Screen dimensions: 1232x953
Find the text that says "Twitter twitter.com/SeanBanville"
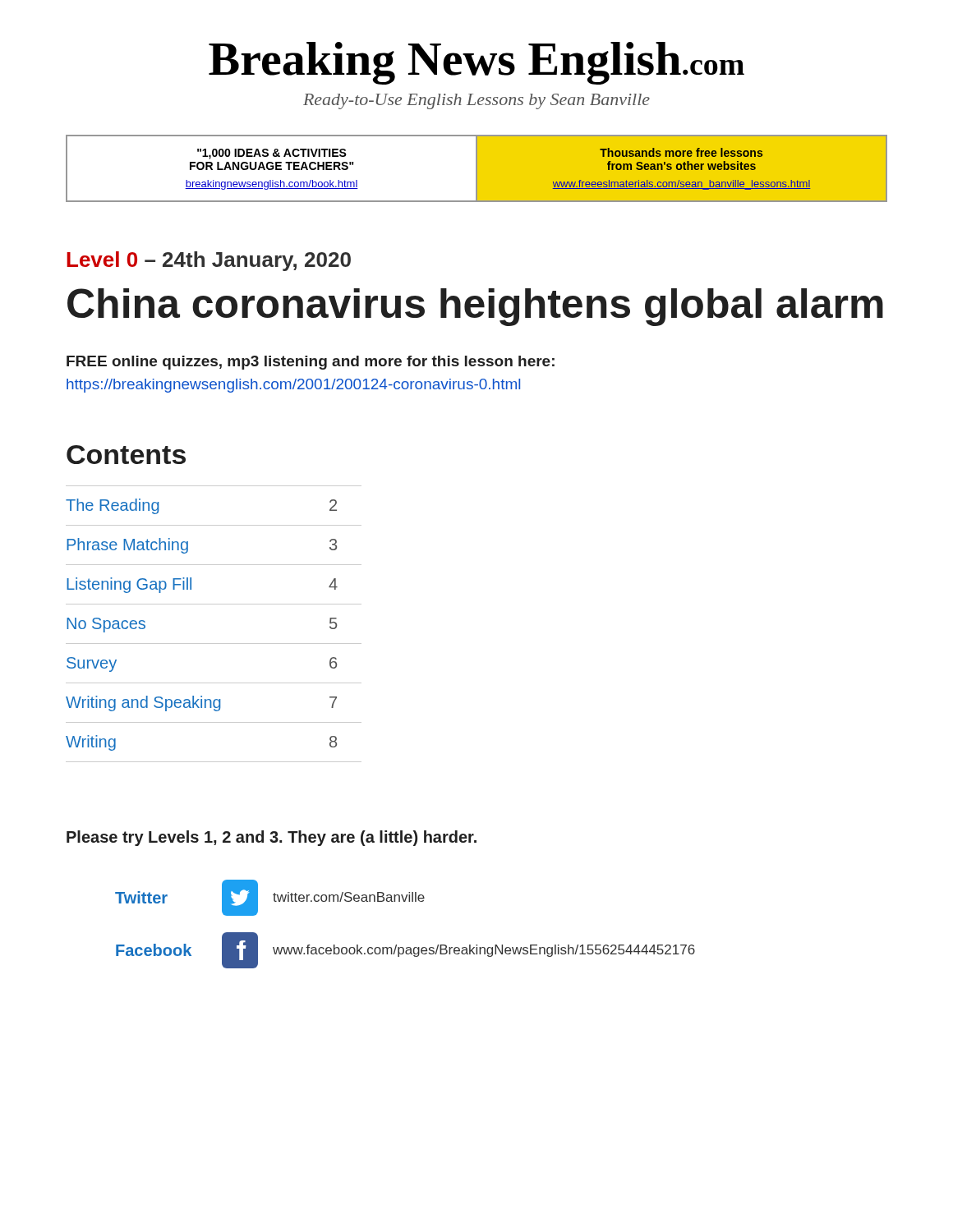270,898
